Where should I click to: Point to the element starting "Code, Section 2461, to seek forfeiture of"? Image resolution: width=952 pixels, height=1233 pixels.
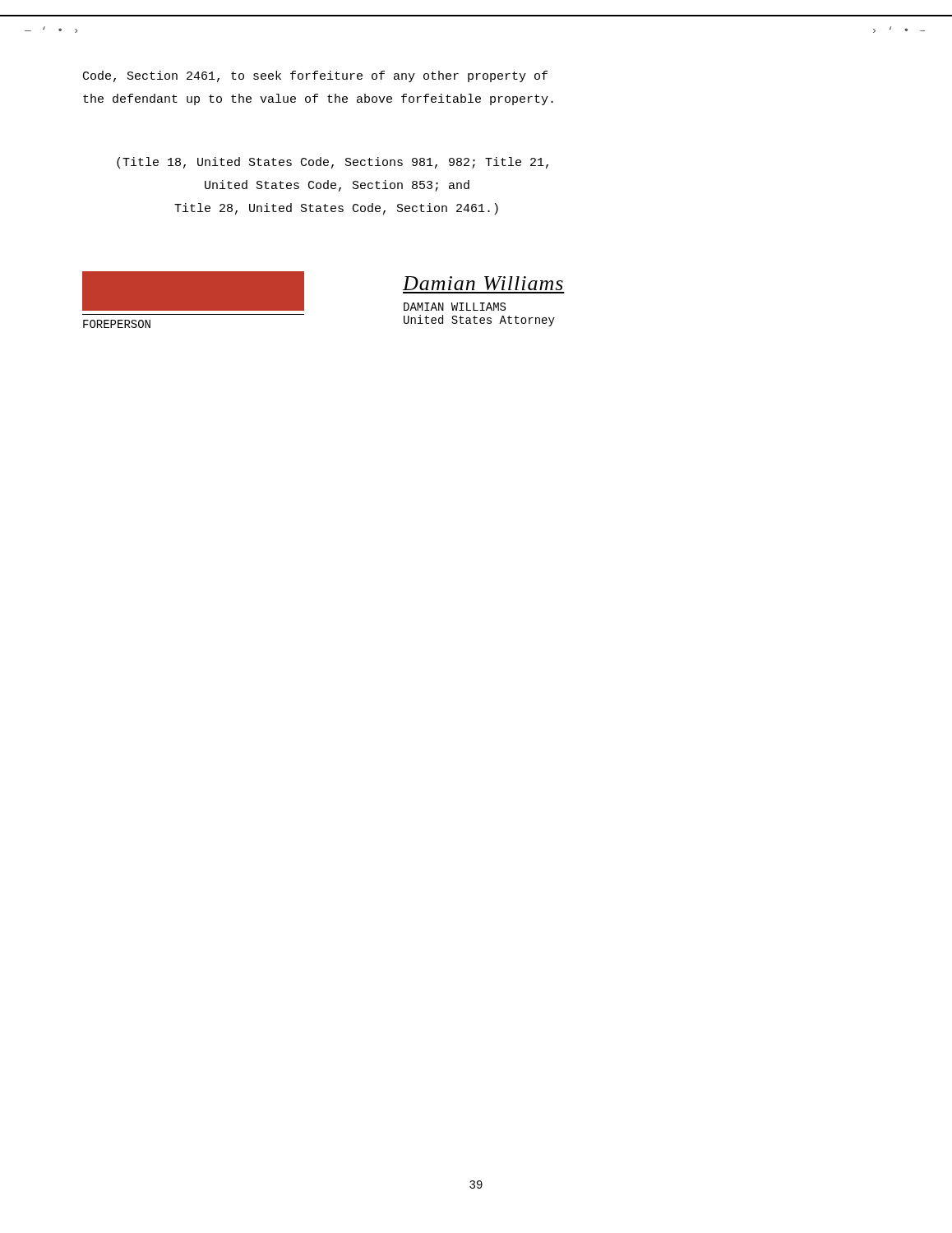click(x=319, y=88)
